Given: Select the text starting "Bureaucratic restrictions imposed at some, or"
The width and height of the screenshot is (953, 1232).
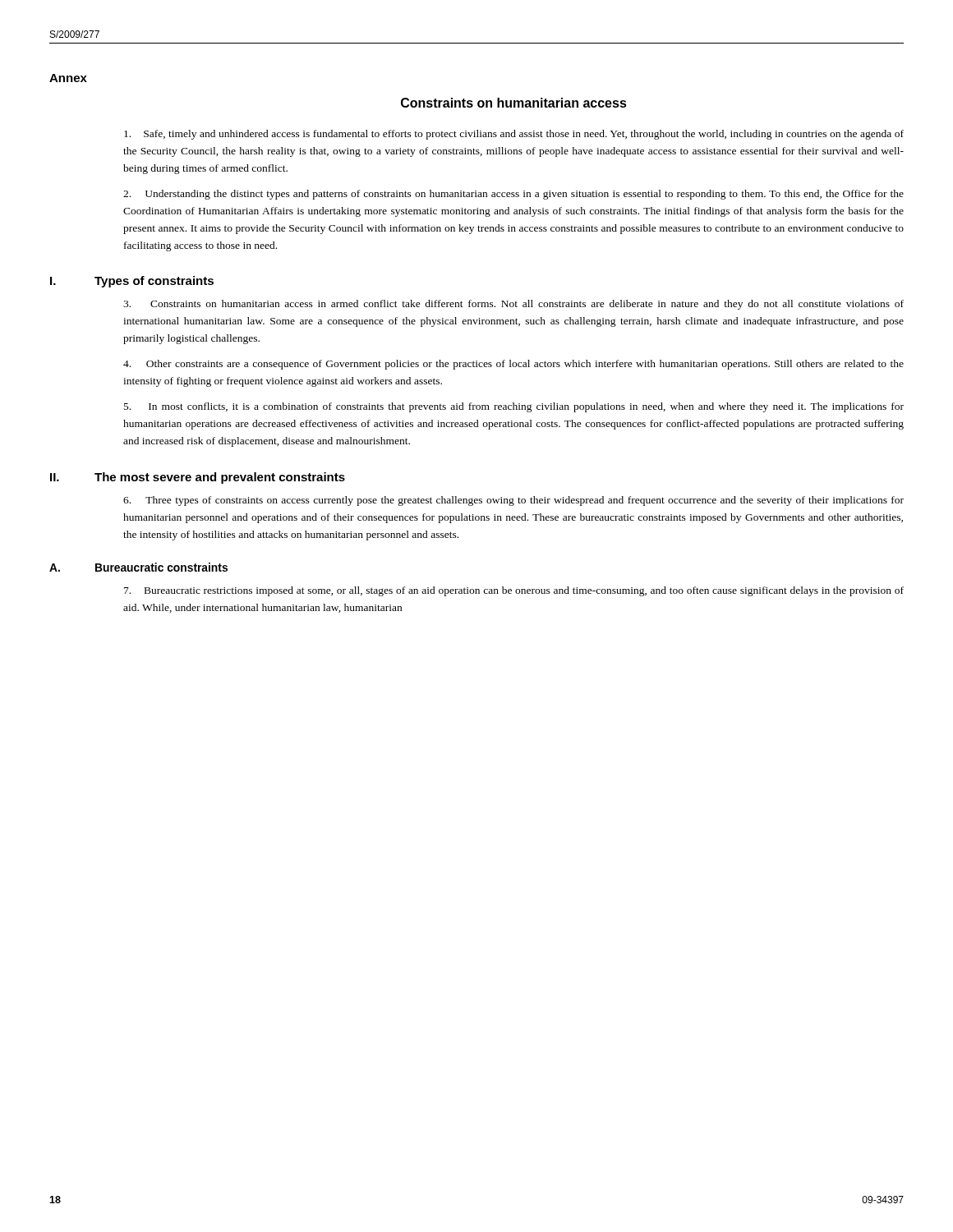Looking at the screenshot, I should tap(513, 598).
